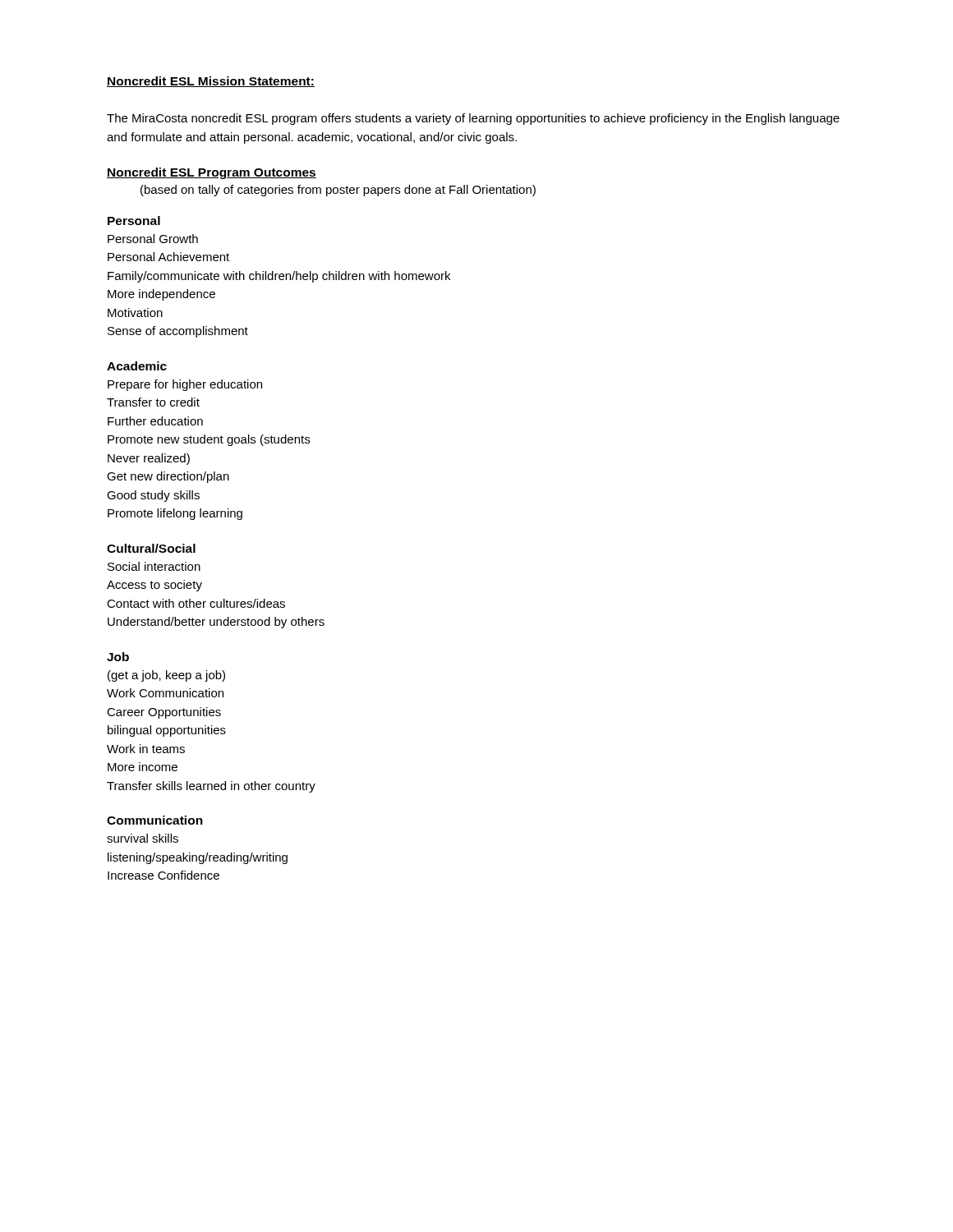Select the text block starting "Noncredit ESL Mission"
The image size is (953, 1232).
coord(211,81)
